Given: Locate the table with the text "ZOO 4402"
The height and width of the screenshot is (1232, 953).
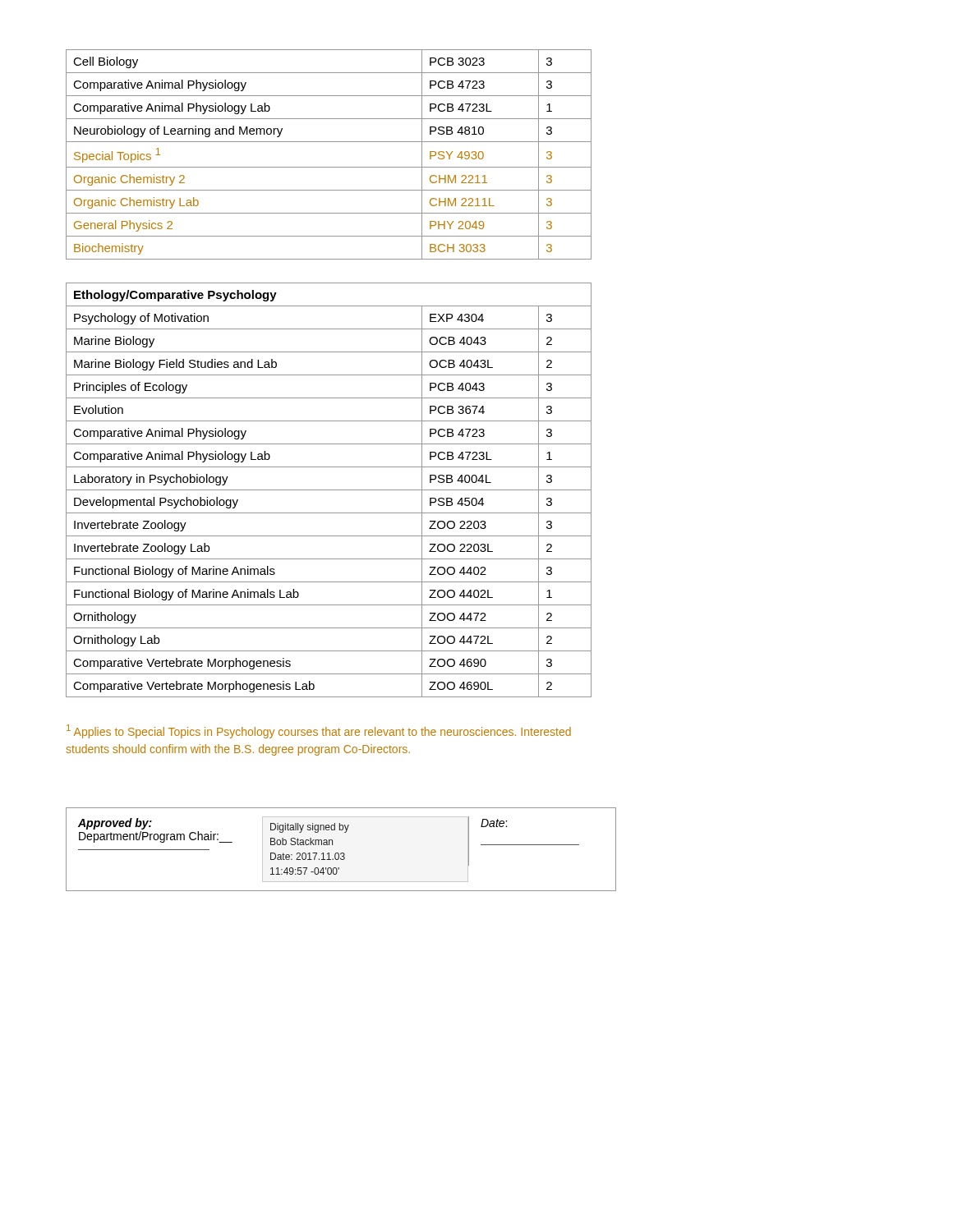Looking at the screenshot, I should 476,490.
